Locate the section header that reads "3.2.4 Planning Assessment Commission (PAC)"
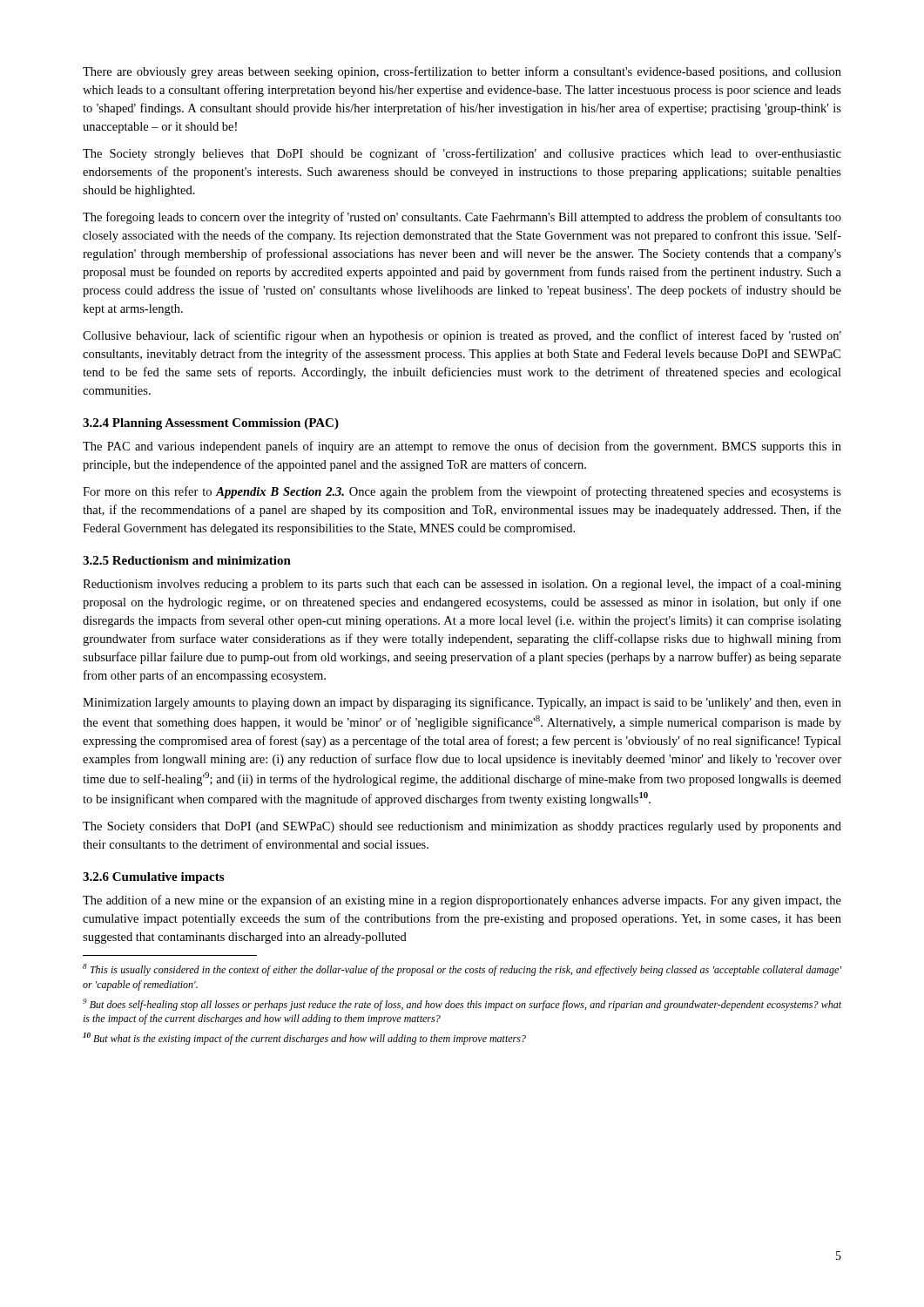 coord(211,423)
